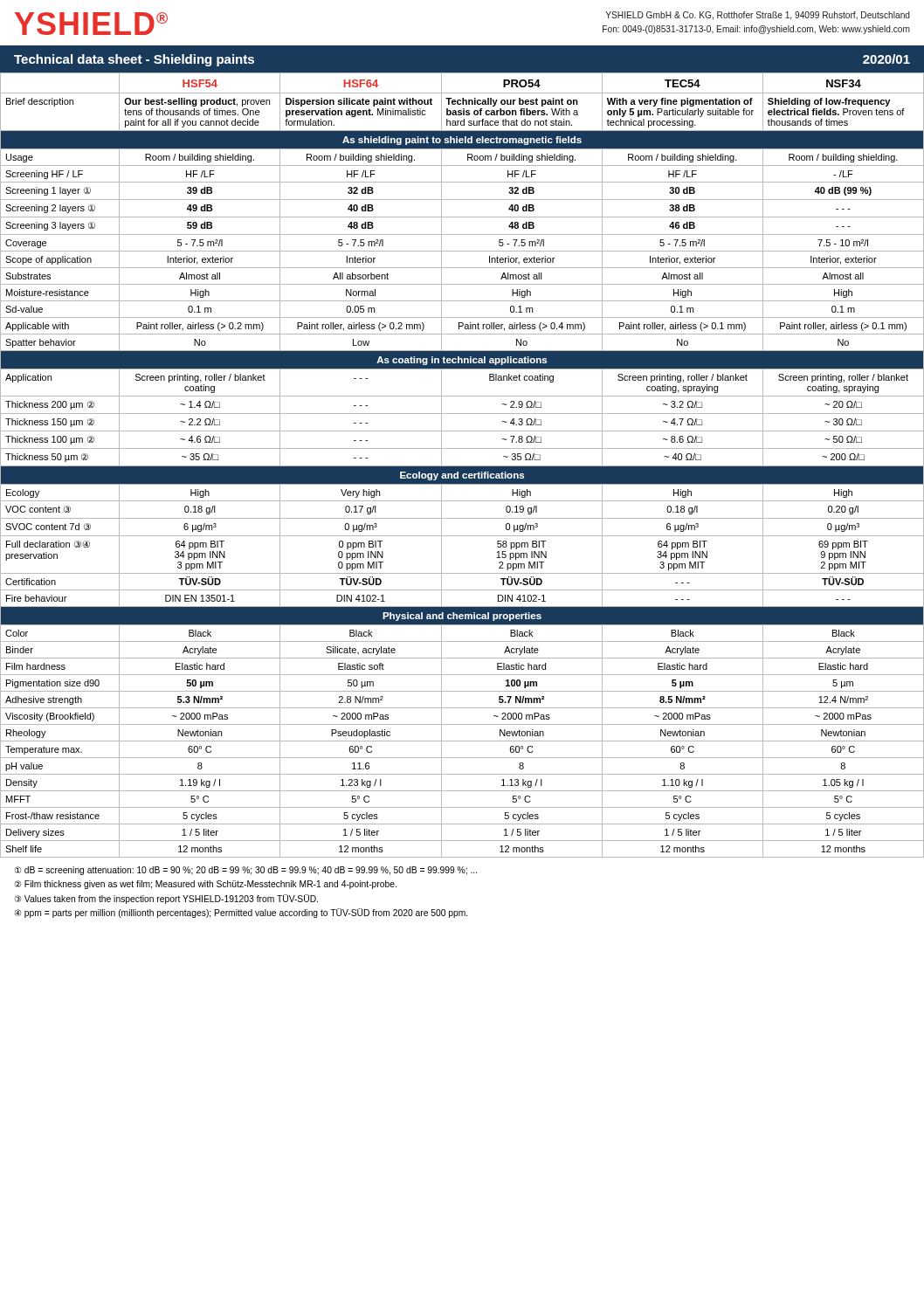Locate the section header with the text "Technical data sheet"
Viewport: 924px width, 1310px height.
coord(132,60)
